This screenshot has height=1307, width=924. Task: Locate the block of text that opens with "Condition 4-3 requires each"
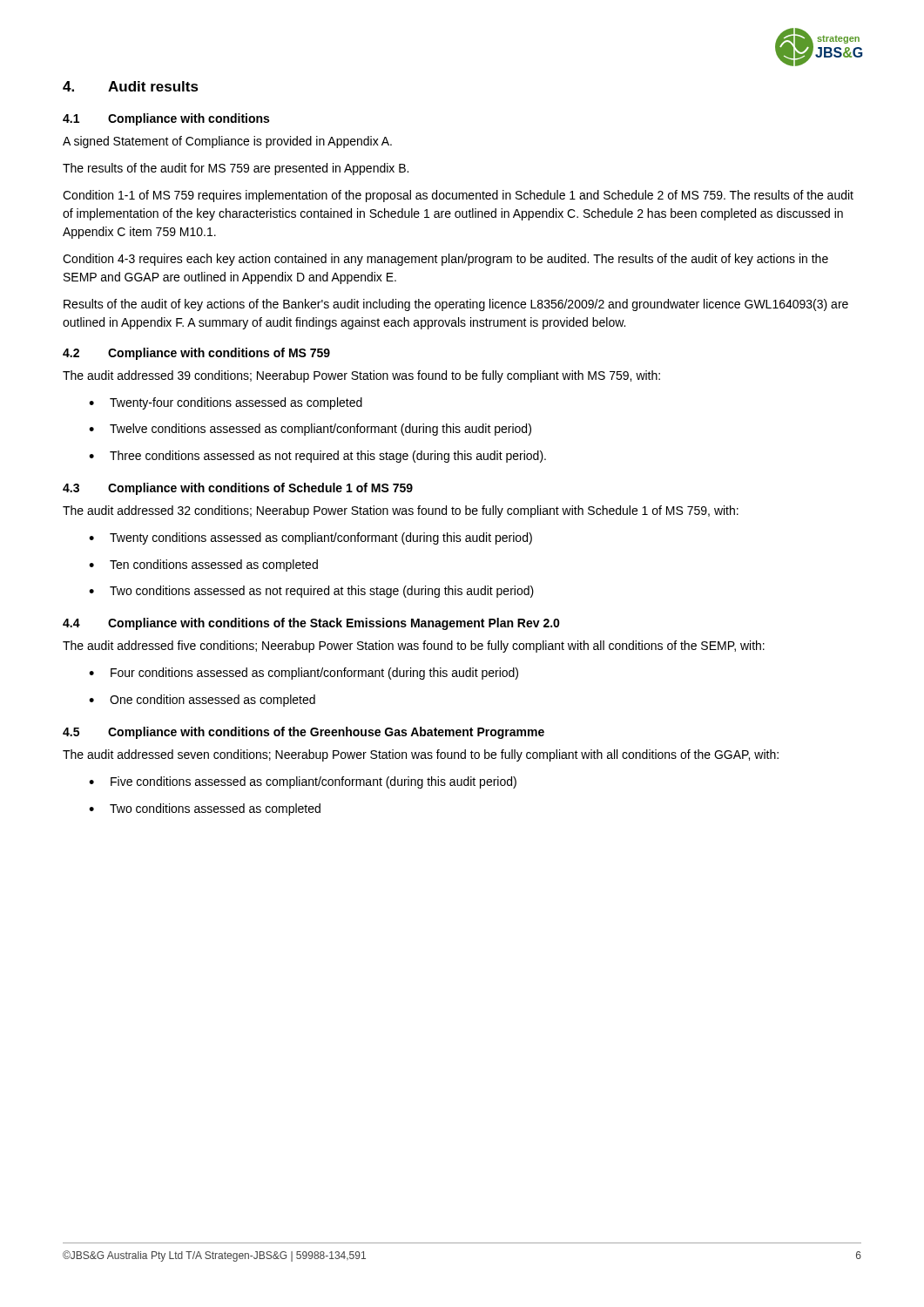446,268
